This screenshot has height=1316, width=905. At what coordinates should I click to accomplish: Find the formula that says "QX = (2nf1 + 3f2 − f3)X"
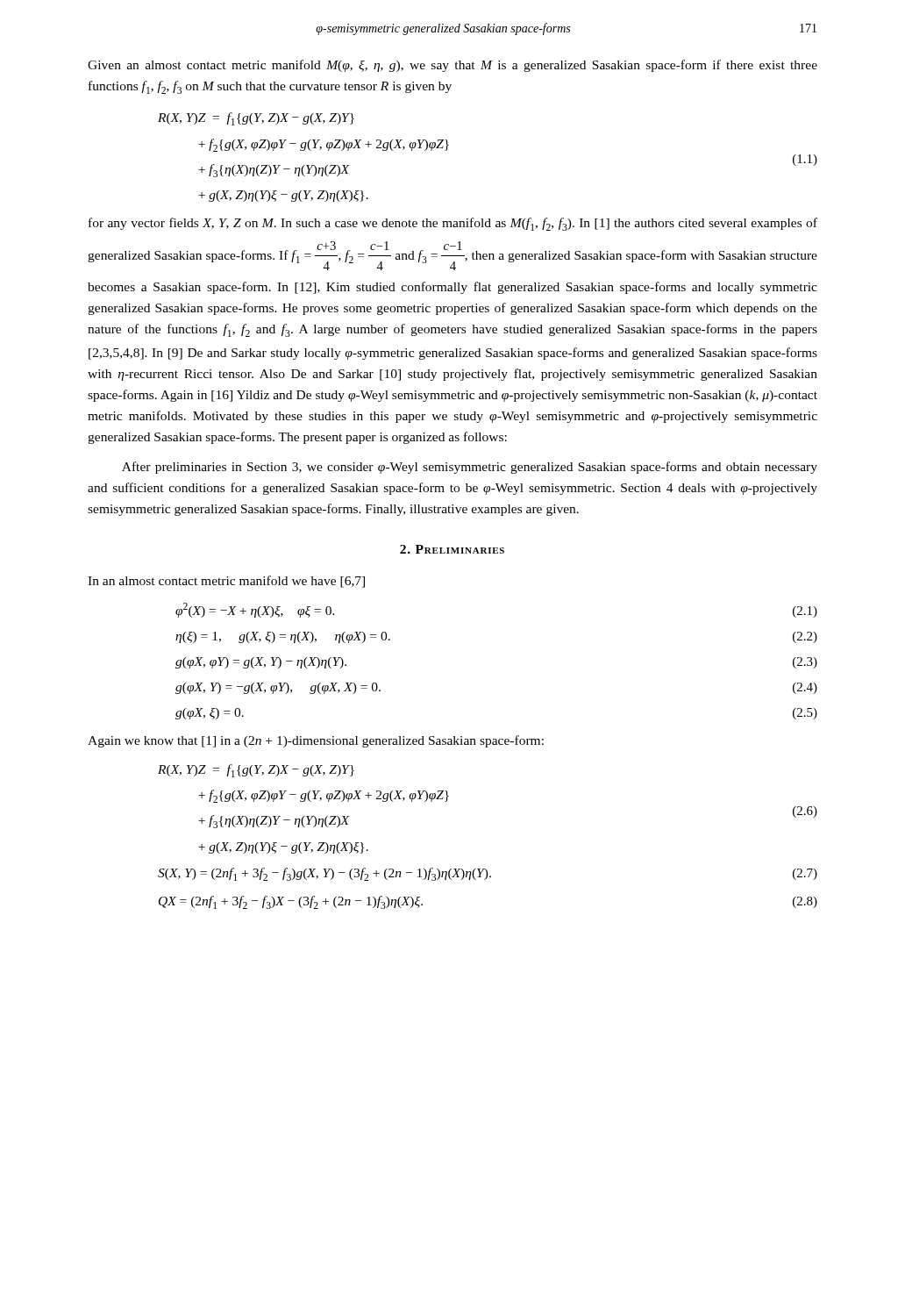(x=299, y=902)
